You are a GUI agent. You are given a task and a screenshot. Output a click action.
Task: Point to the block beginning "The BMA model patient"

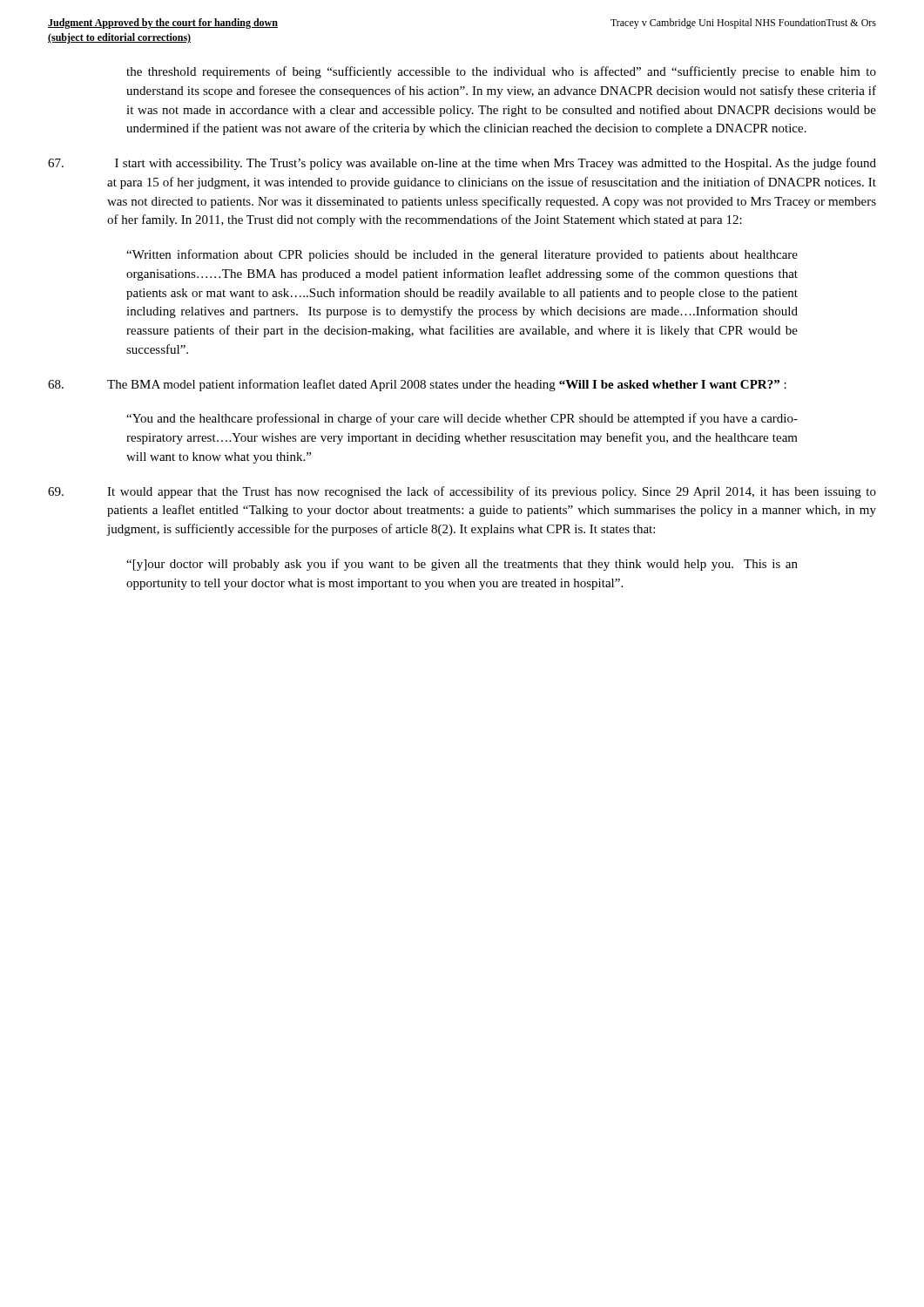point(462,385)
